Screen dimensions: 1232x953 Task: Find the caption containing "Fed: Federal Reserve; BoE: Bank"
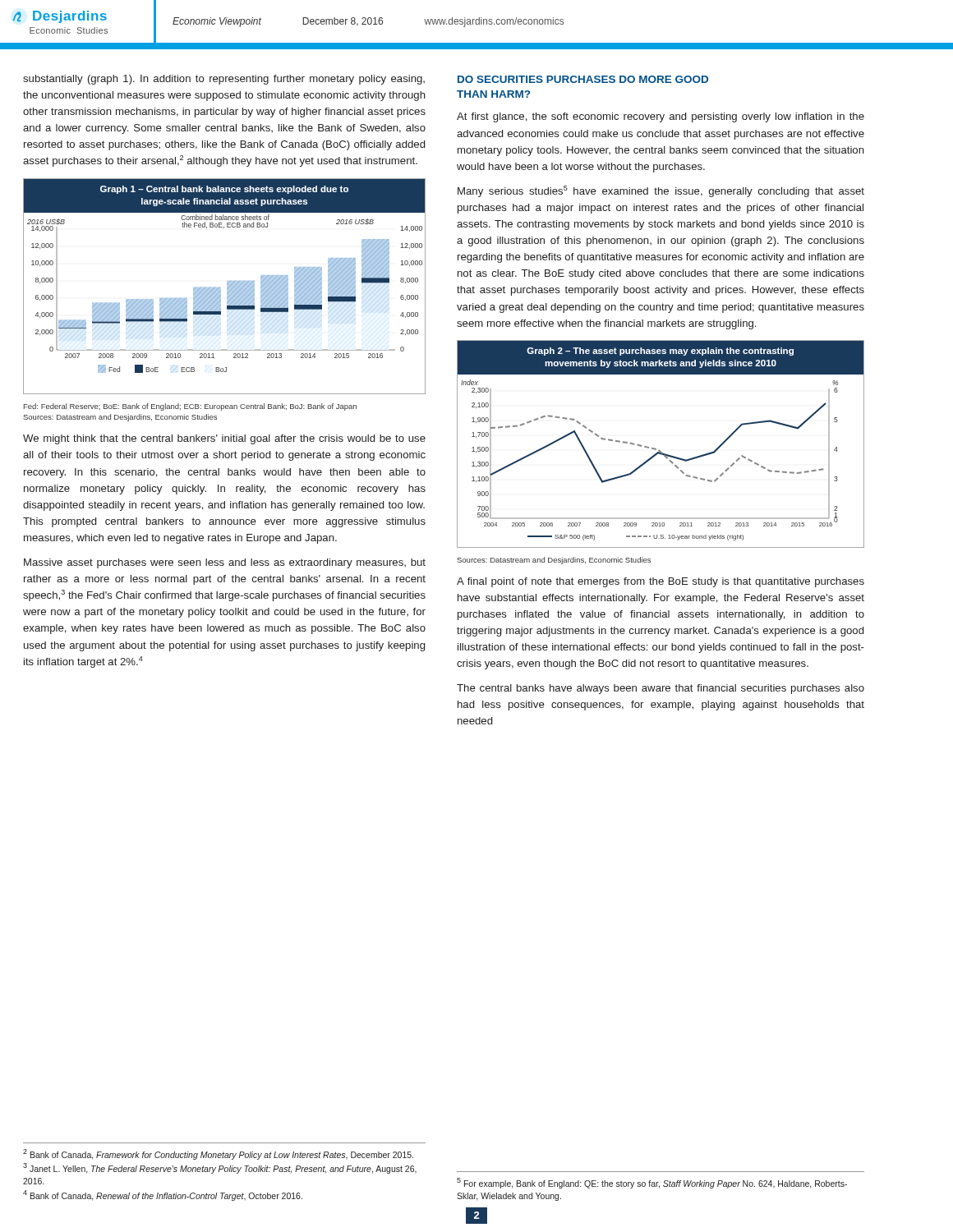190,411
